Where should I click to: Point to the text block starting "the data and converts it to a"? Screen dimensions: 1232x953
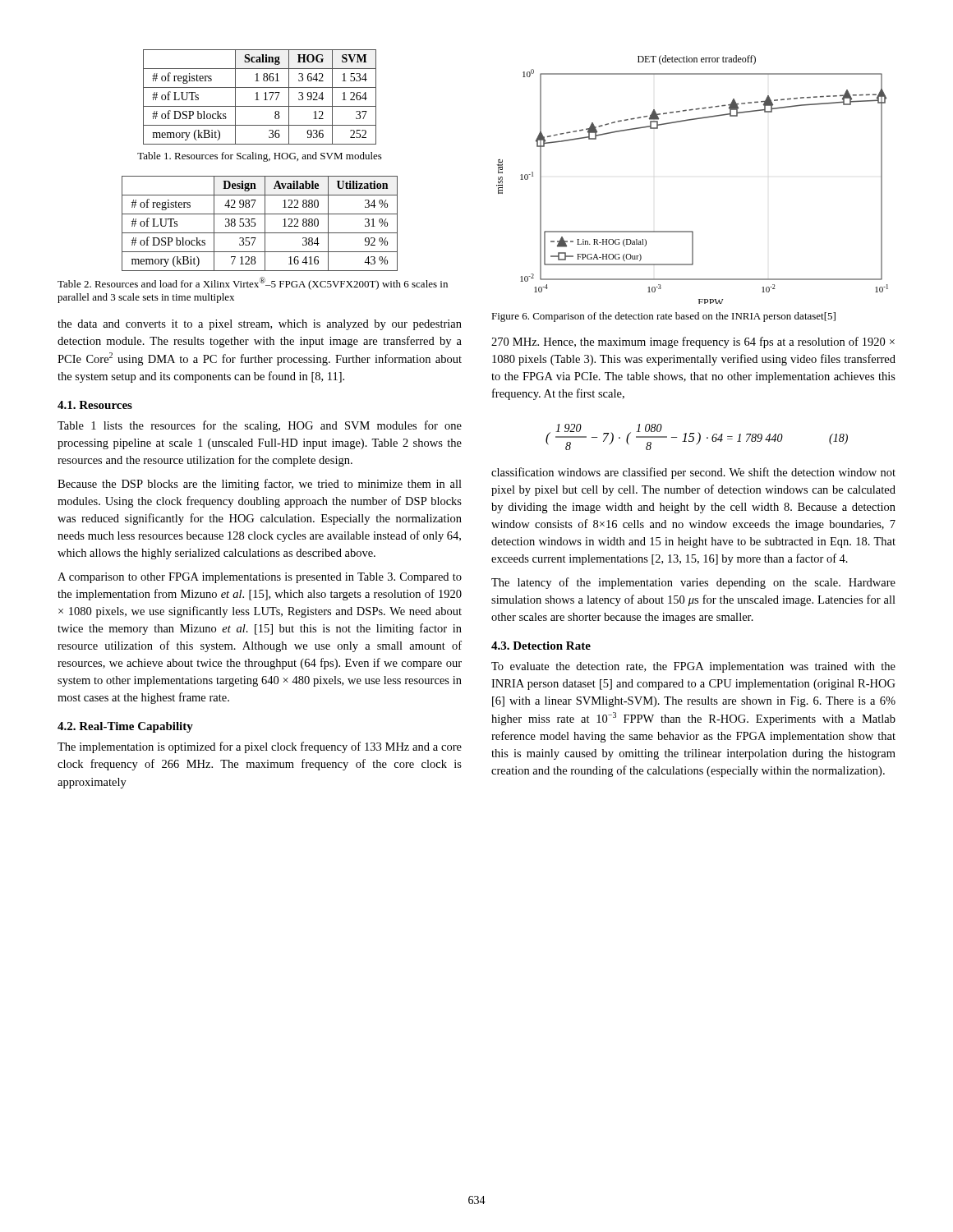pos(260,350)
